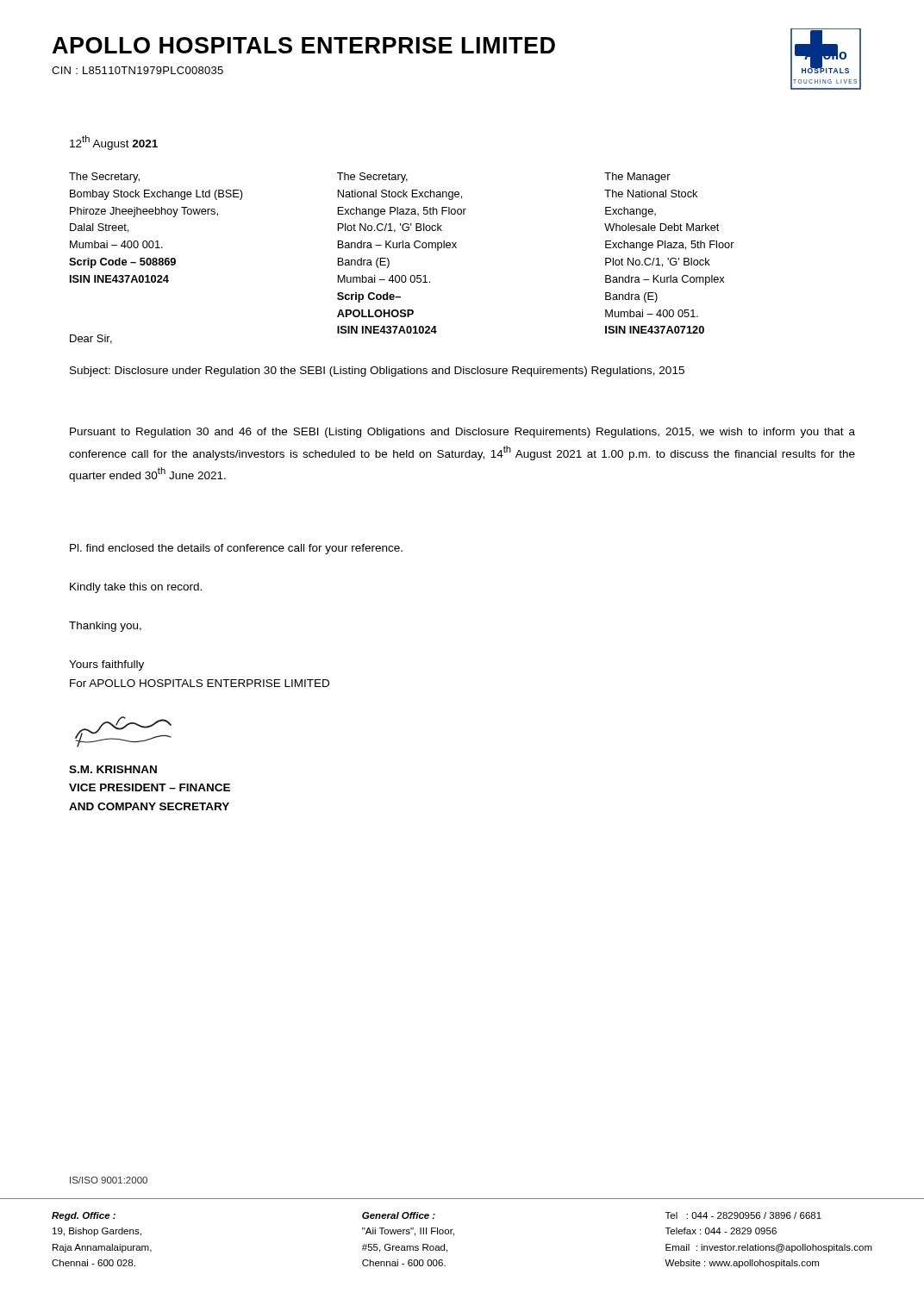Image resolution: width=924 pixels, height=1293 pixels.
Task: Navigate to the passage starting "APOLLO HOSPITALS ENTERPRISE LIMITED"
Action: click(x=304, y=46)
